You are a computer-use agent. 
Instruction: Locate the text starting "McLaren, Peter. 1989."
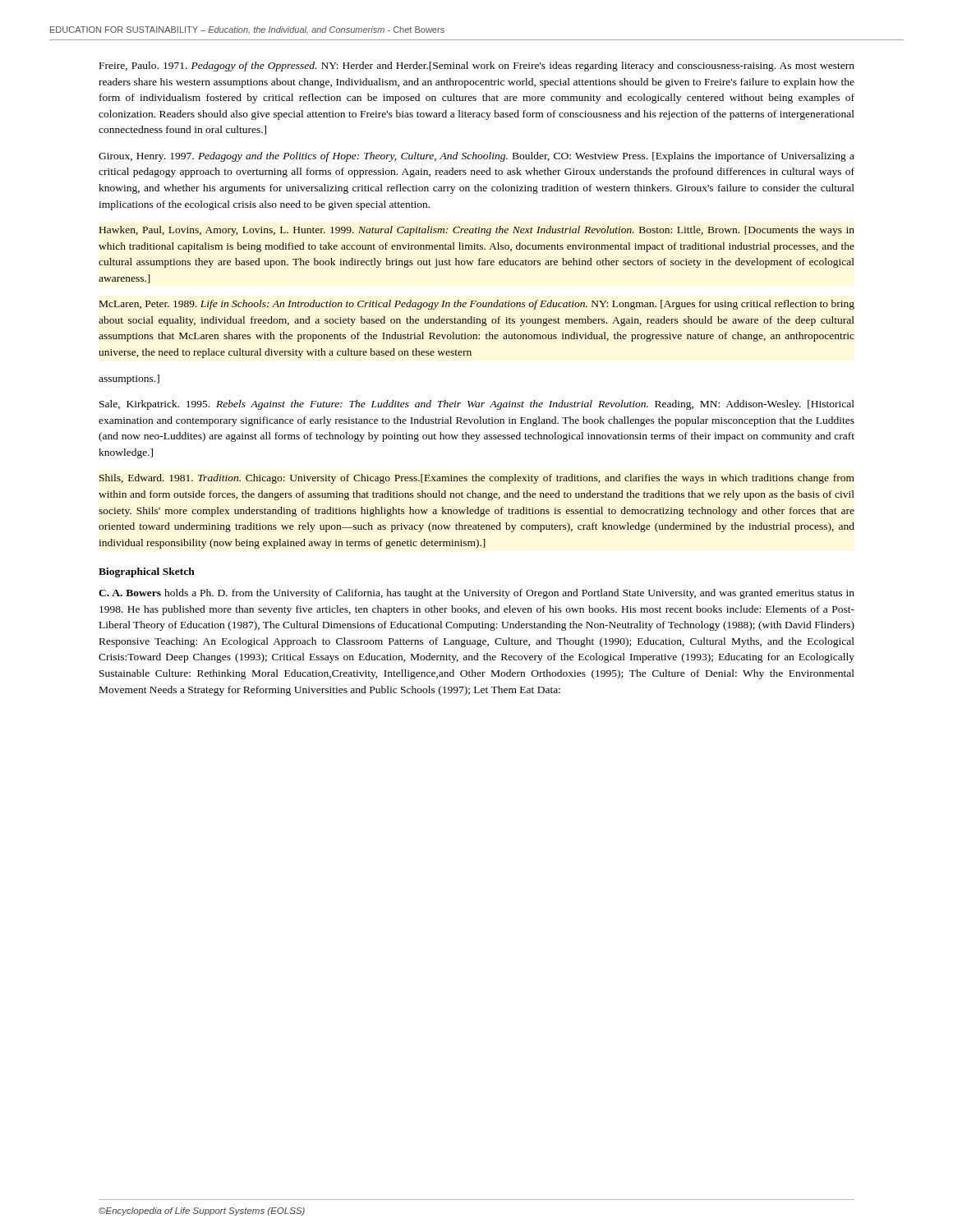(x=476, y=328)
